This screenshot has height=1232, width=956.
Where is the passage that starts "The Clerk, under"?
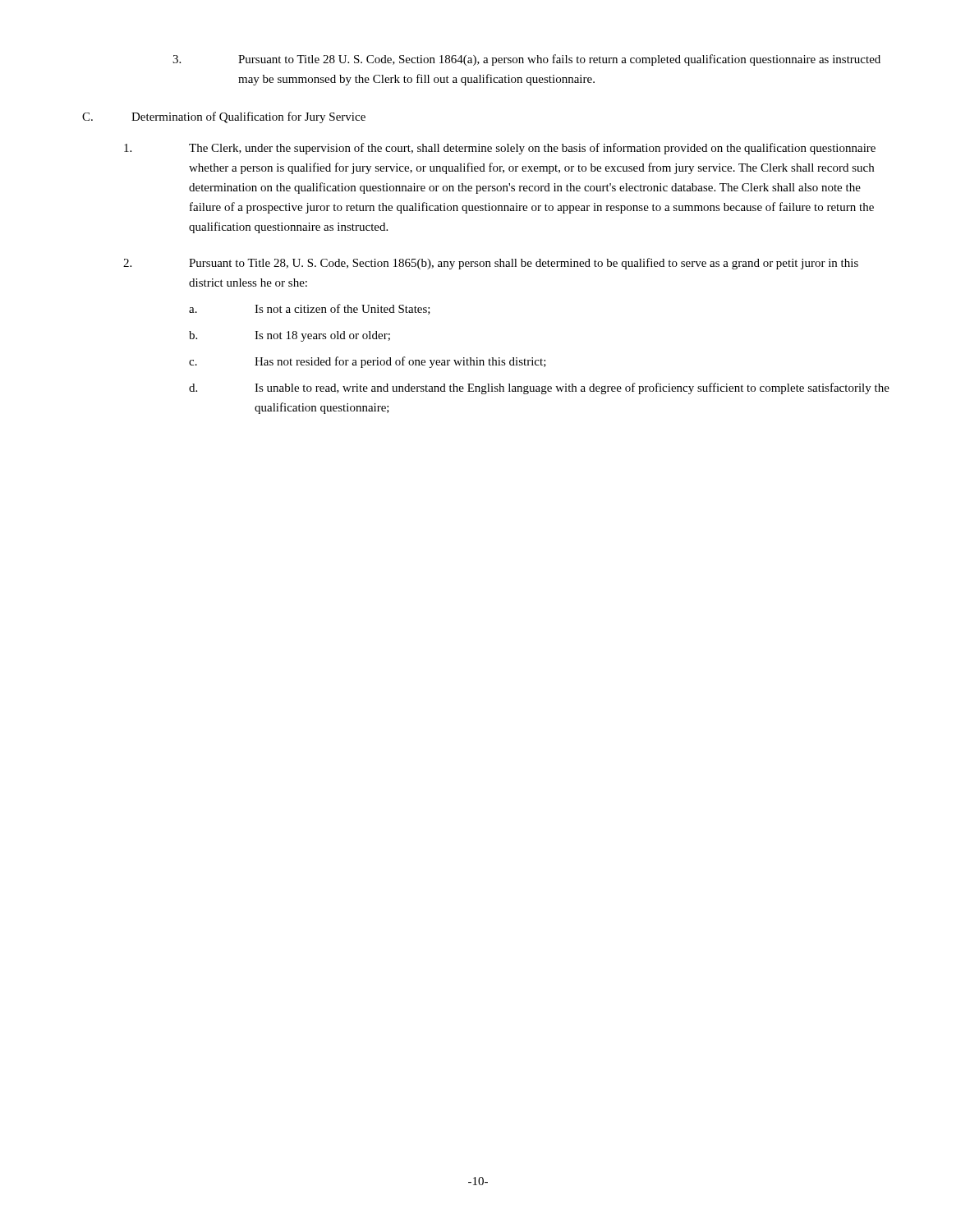[486, 187]
